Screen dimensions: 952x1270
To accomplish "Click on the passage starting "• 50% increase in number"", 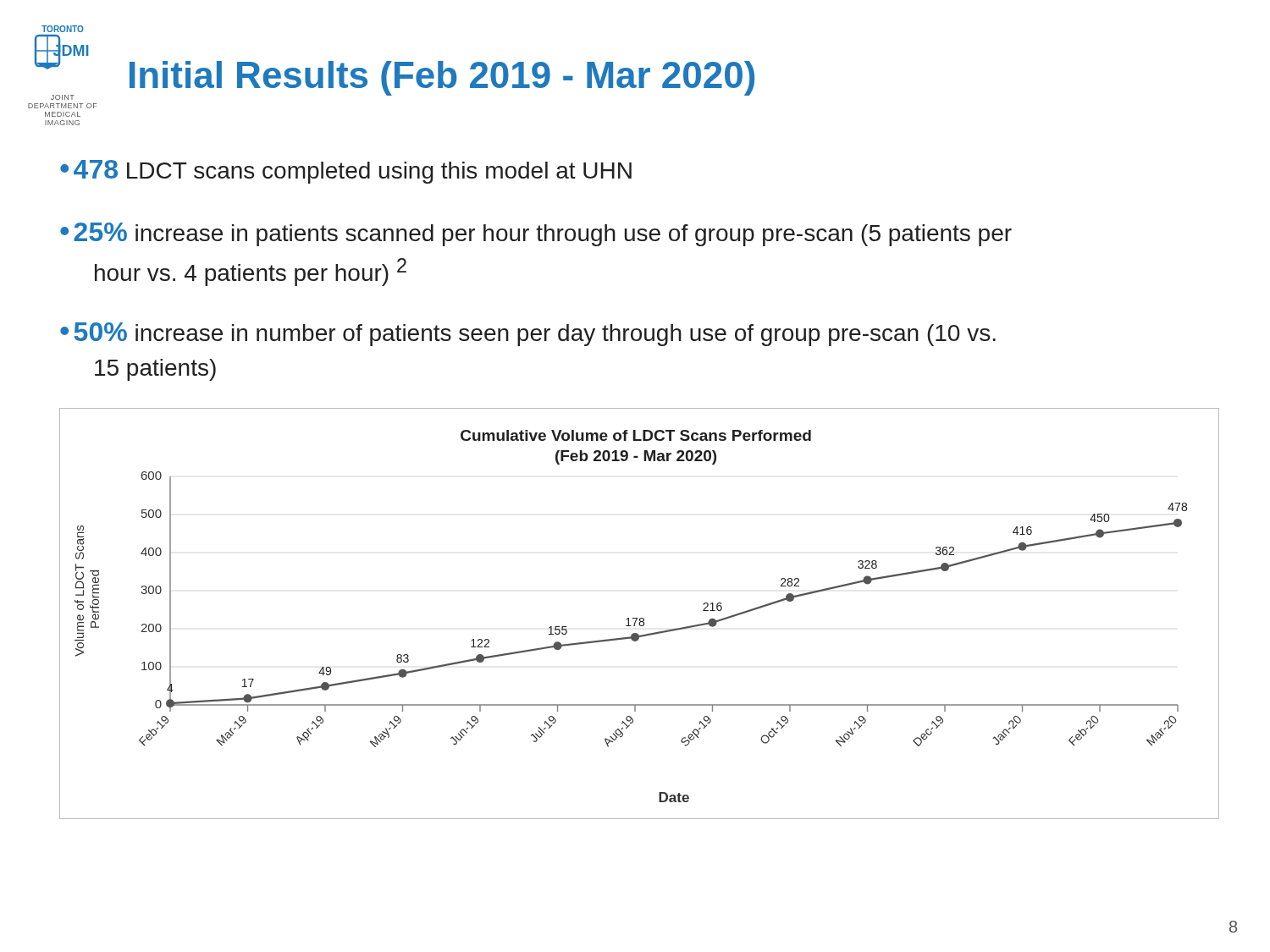I will pos(528,348).
